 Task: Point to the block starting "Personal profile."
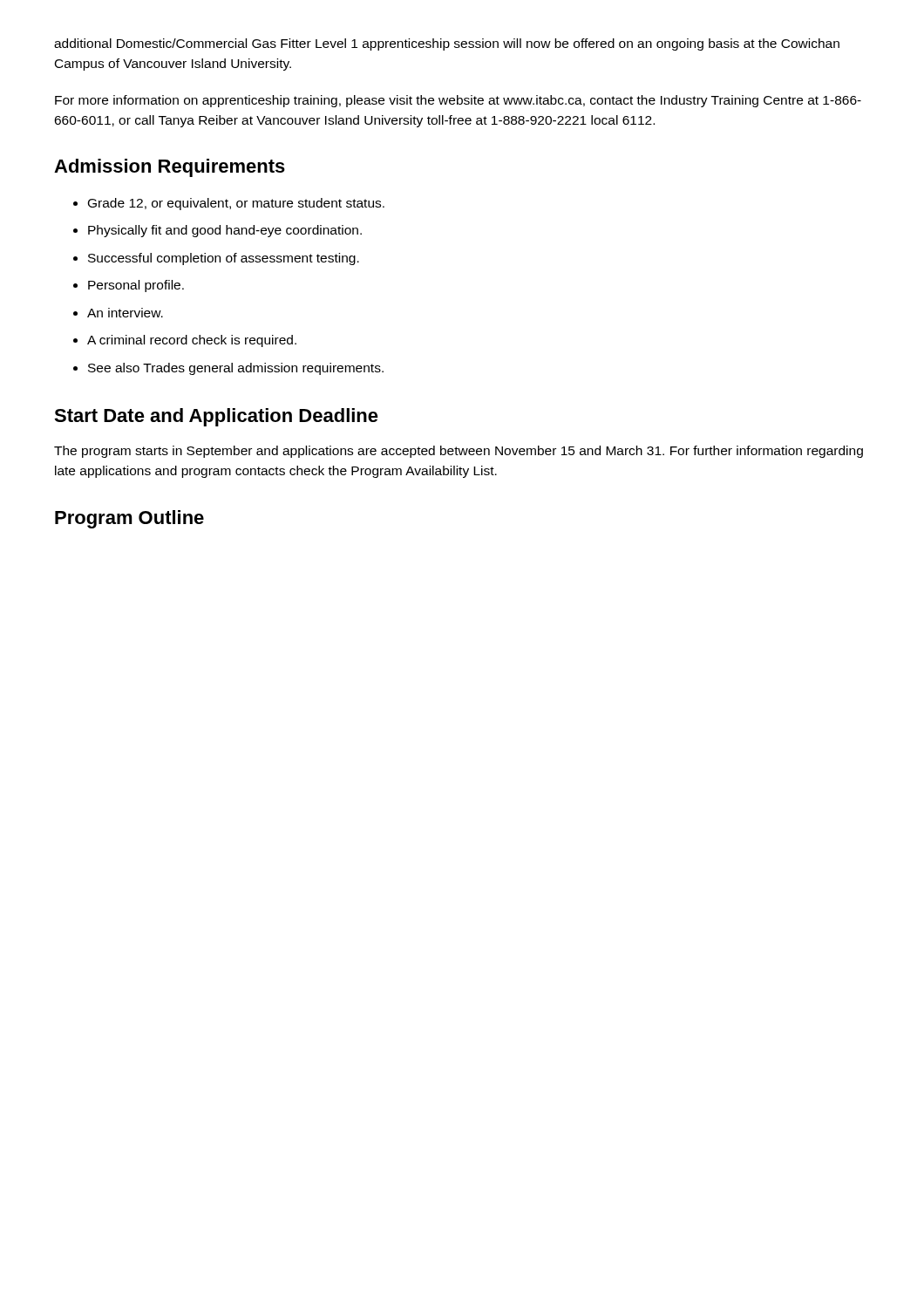tap(129, 286)
